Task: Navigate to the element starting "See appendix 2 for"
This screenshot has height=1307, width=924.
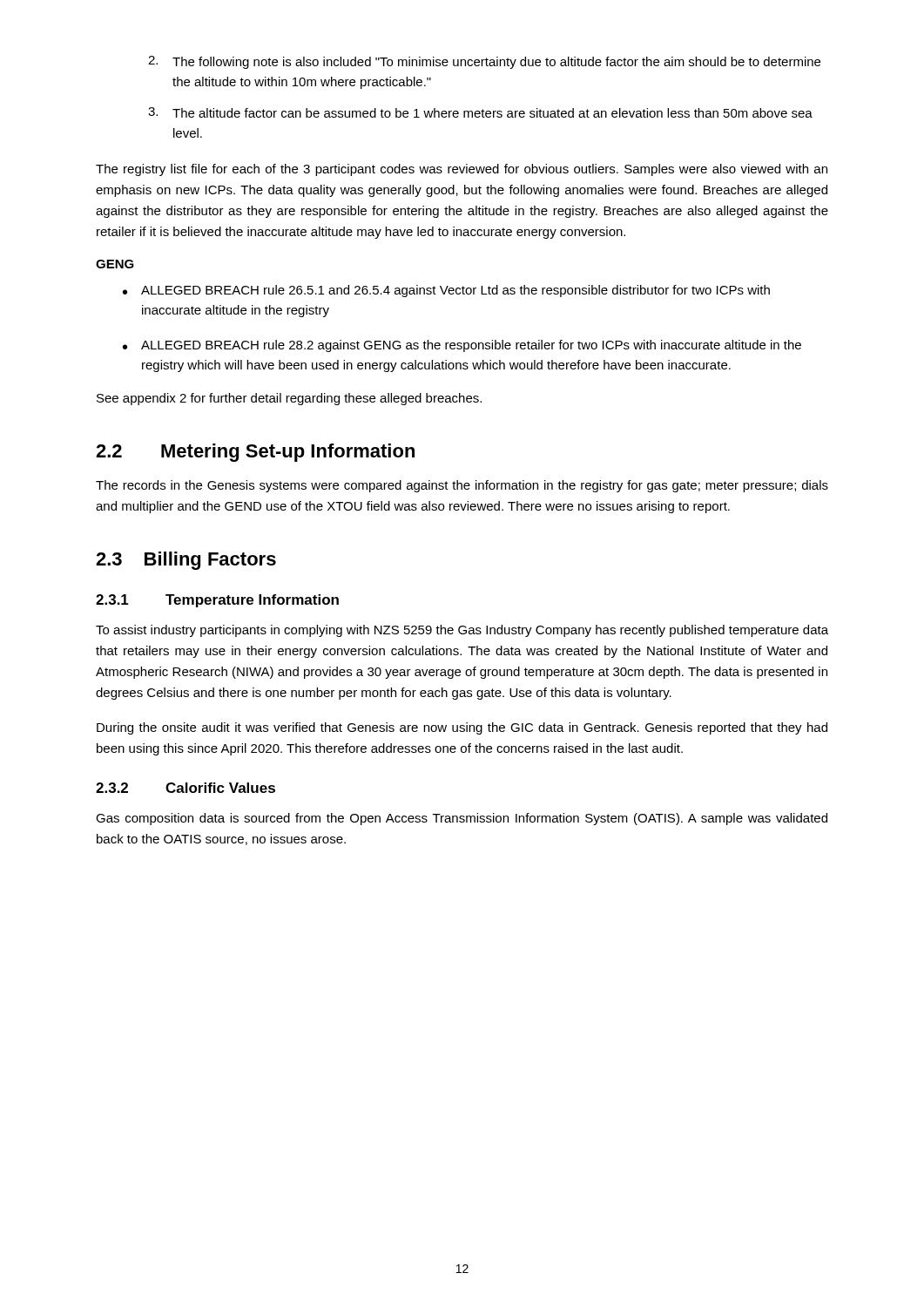Action: pyautogui.click(x=289, y=398)
